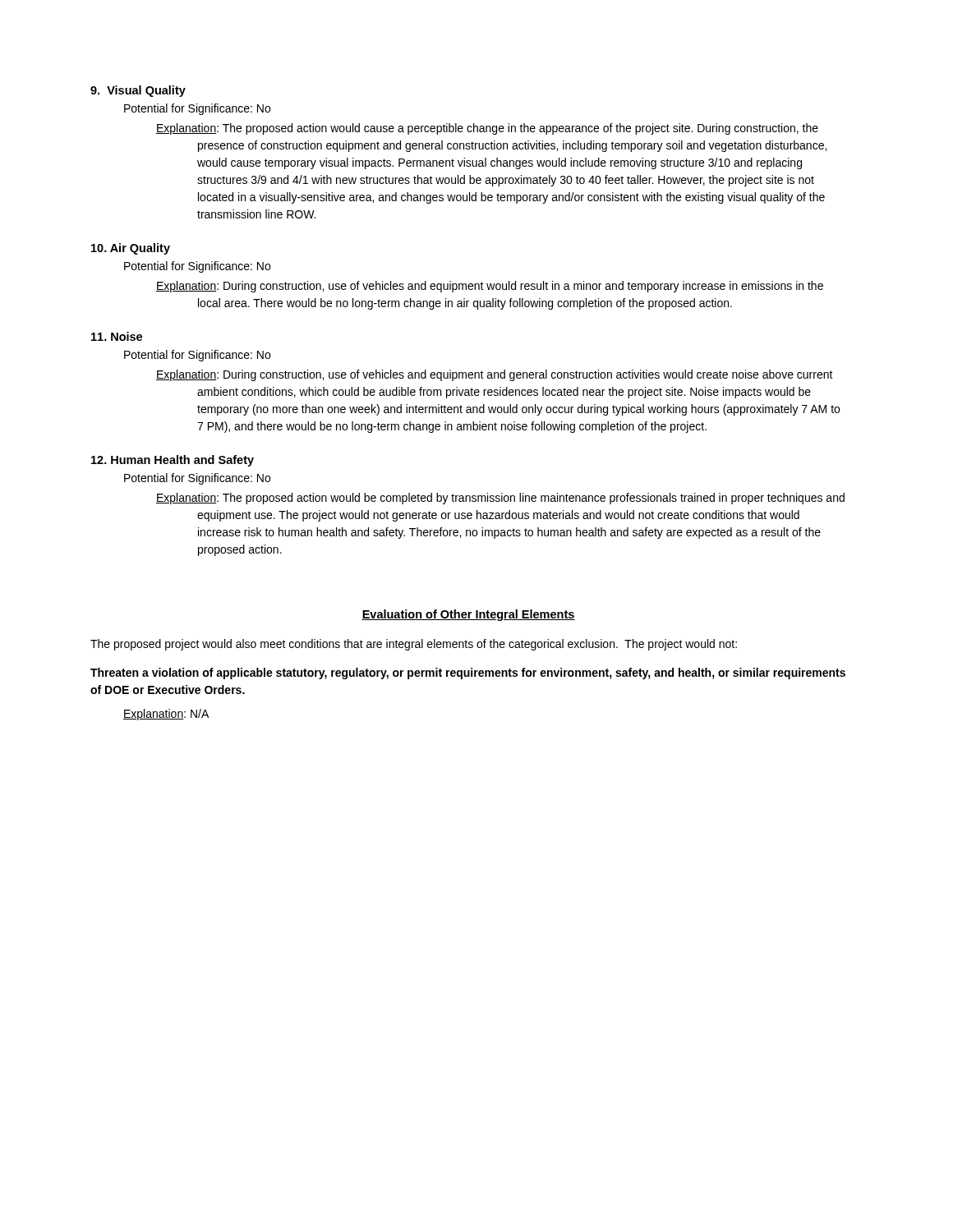Point to the block beginning "Explanation: The proposed action would be completed"
The width and height of the screenshot is (953, 1232).
pyautogui.click(x=501, y=524)
